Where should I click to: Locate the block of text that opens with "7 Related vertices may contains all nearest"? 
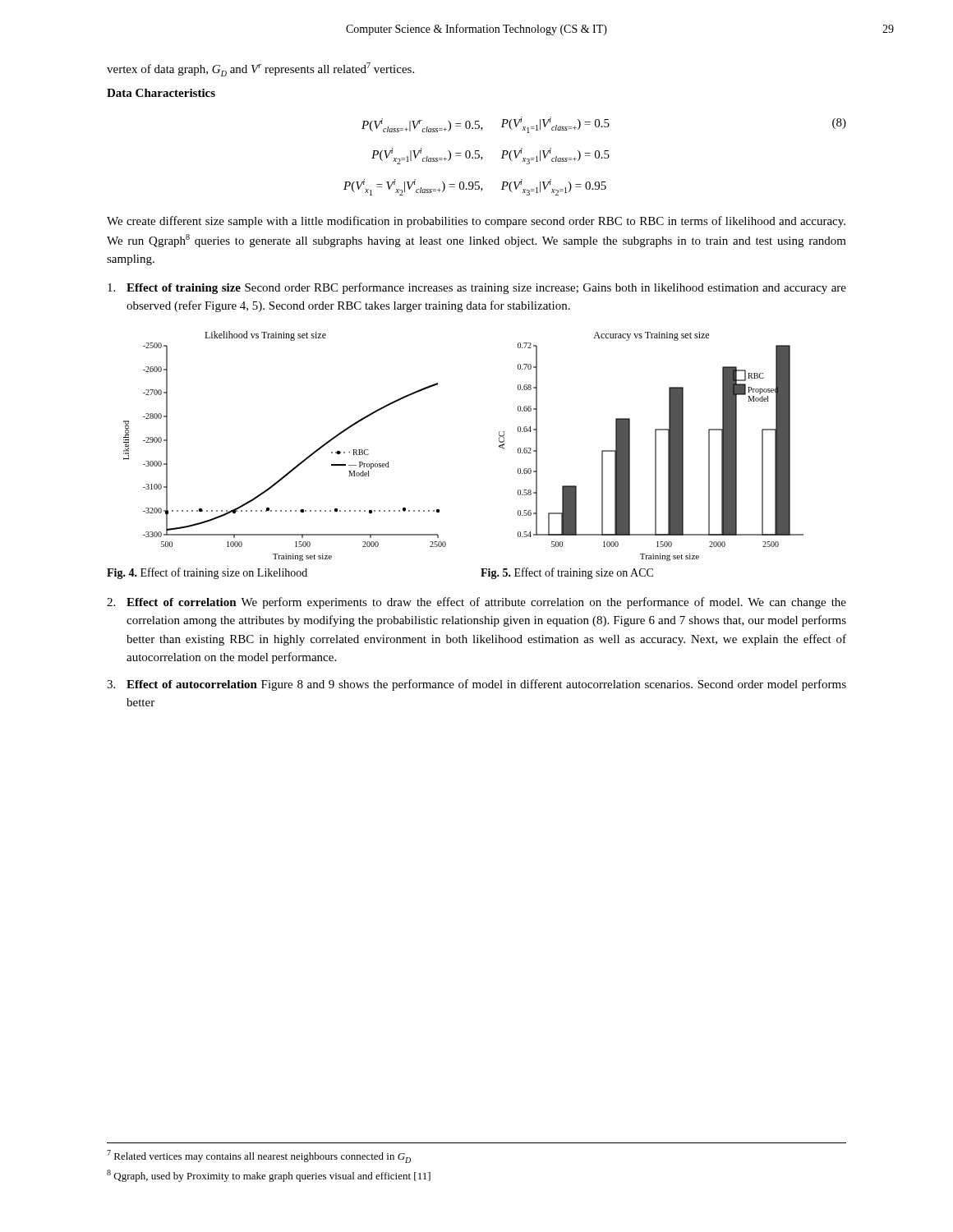(259, 1156)
